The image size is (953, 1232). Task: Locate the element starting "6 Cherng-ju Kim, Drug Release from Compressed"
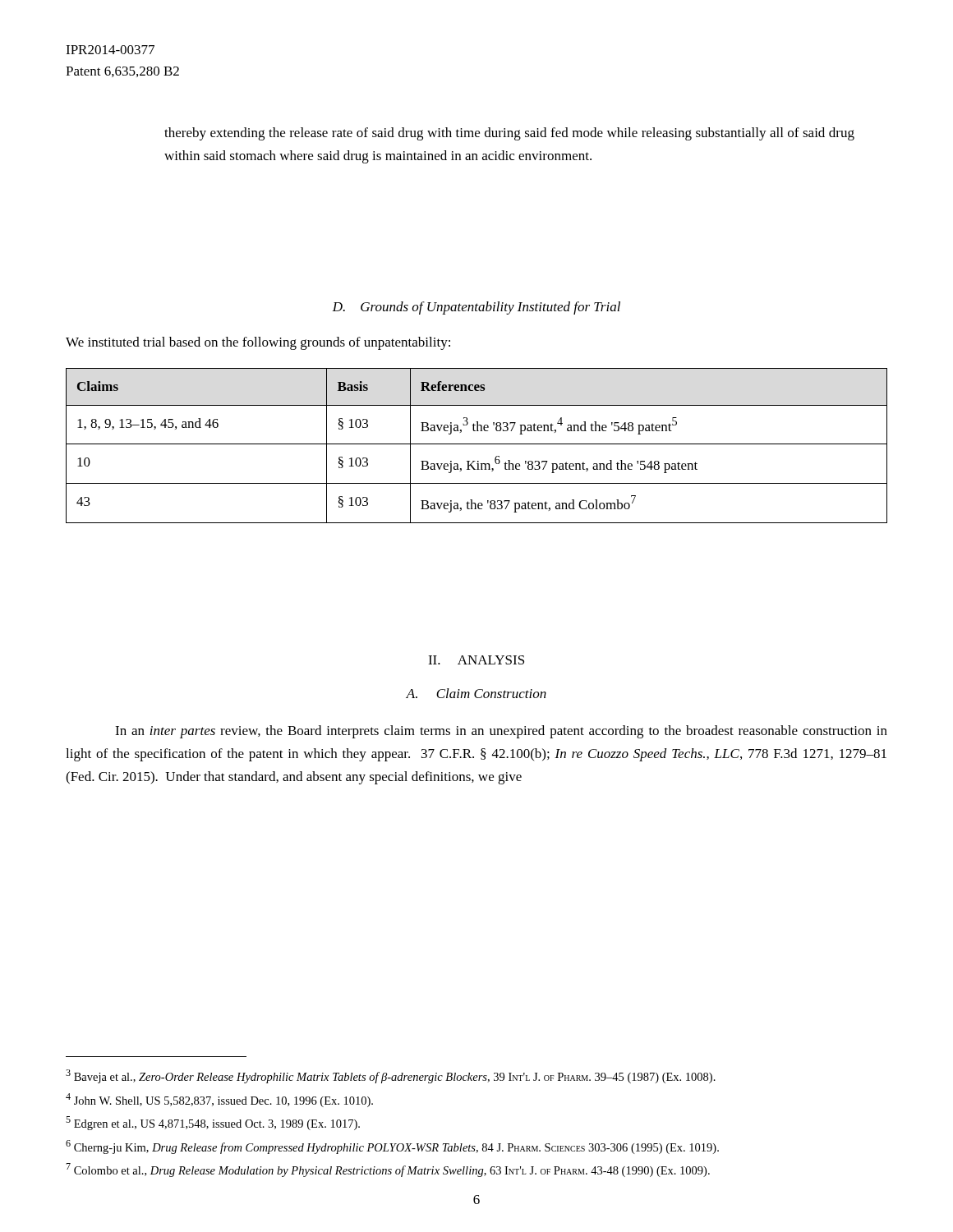click(393, 1146)
